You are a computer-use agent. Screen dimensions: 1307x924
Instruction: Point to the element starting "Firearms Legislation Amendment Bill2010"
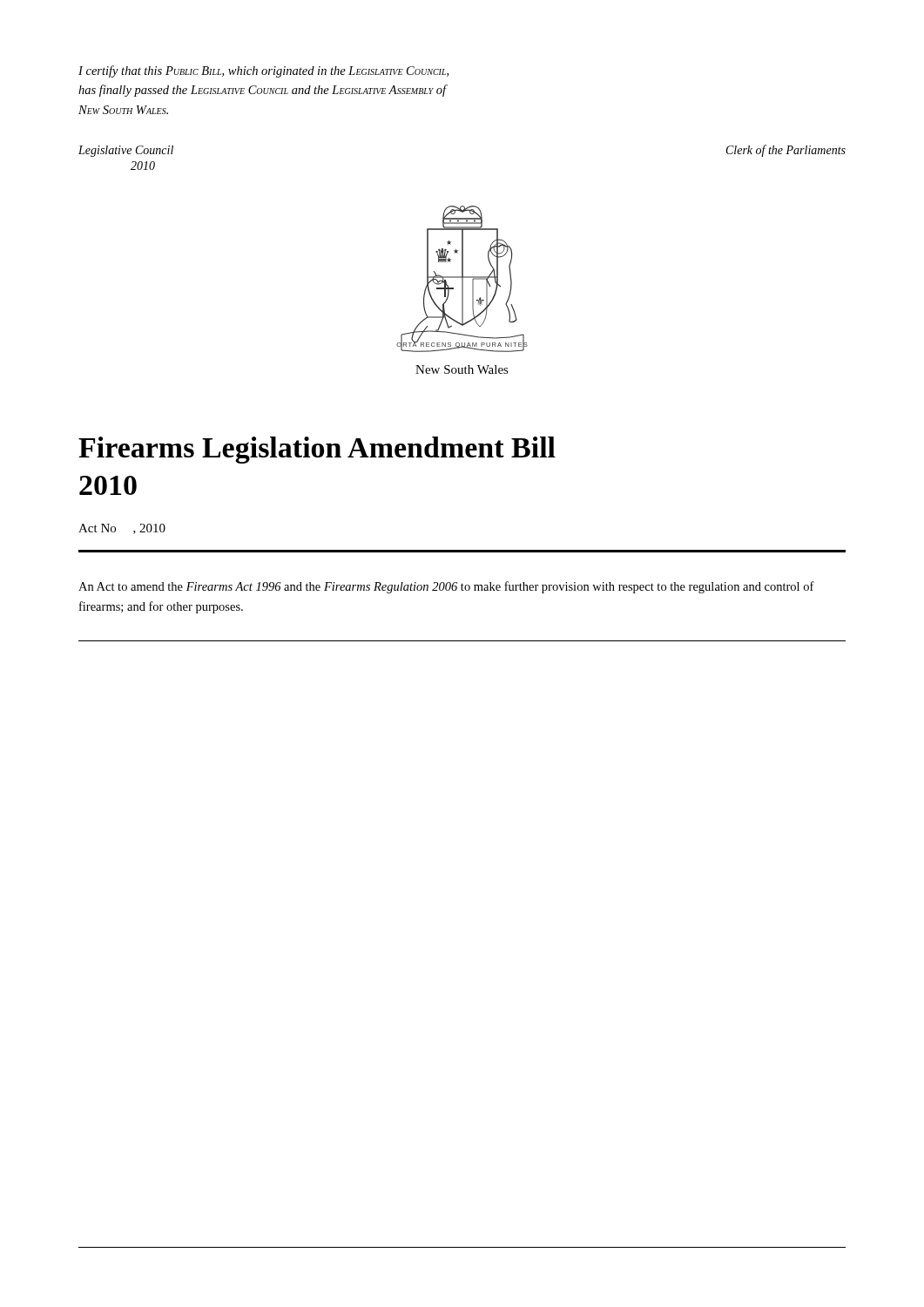tap(317, 466)
